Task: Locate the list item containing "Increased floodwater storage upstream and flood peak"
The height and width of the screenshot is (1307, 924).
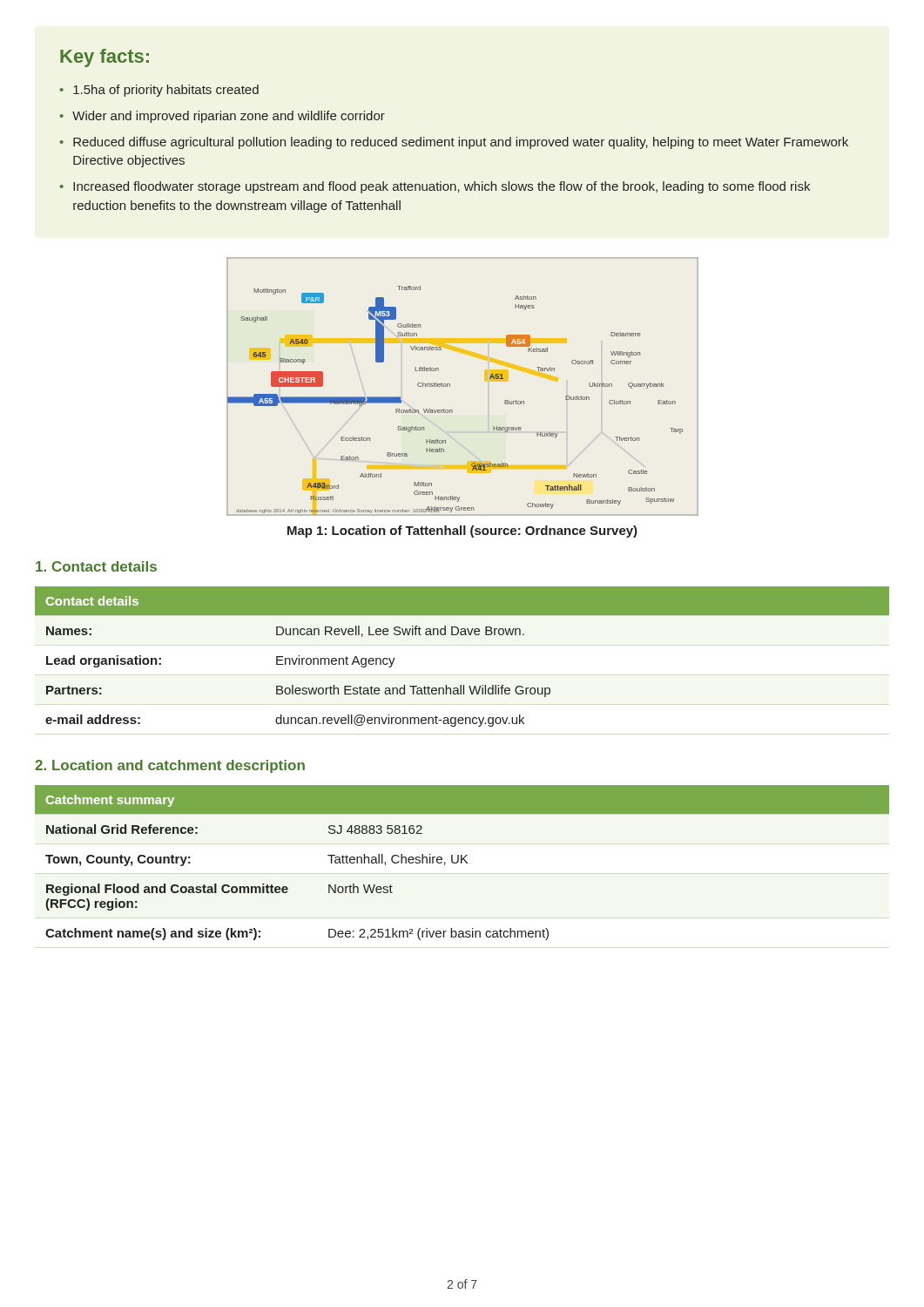Action: tap(441, 196)
